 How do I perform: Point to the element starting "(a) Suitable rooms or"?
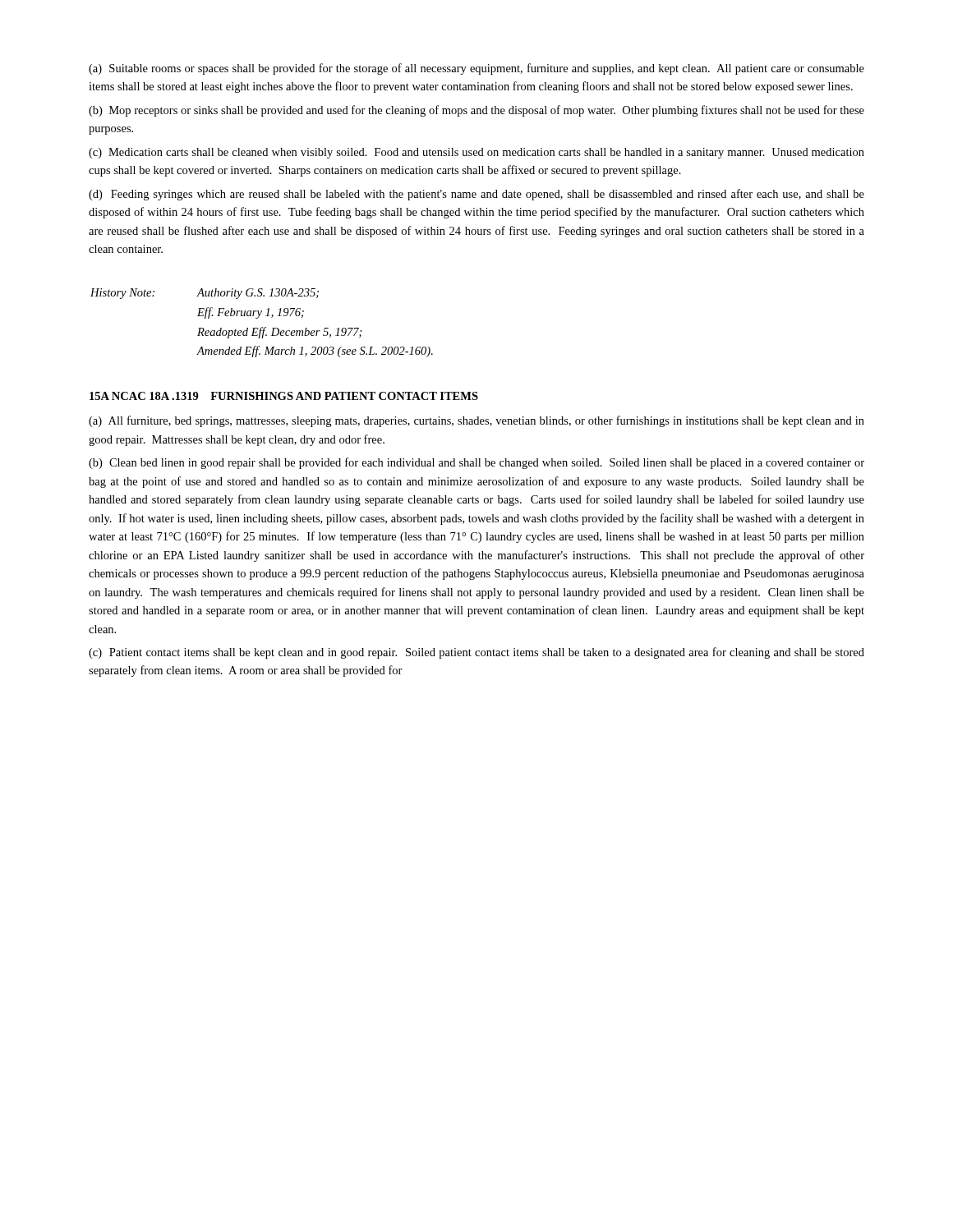(476, 77)
